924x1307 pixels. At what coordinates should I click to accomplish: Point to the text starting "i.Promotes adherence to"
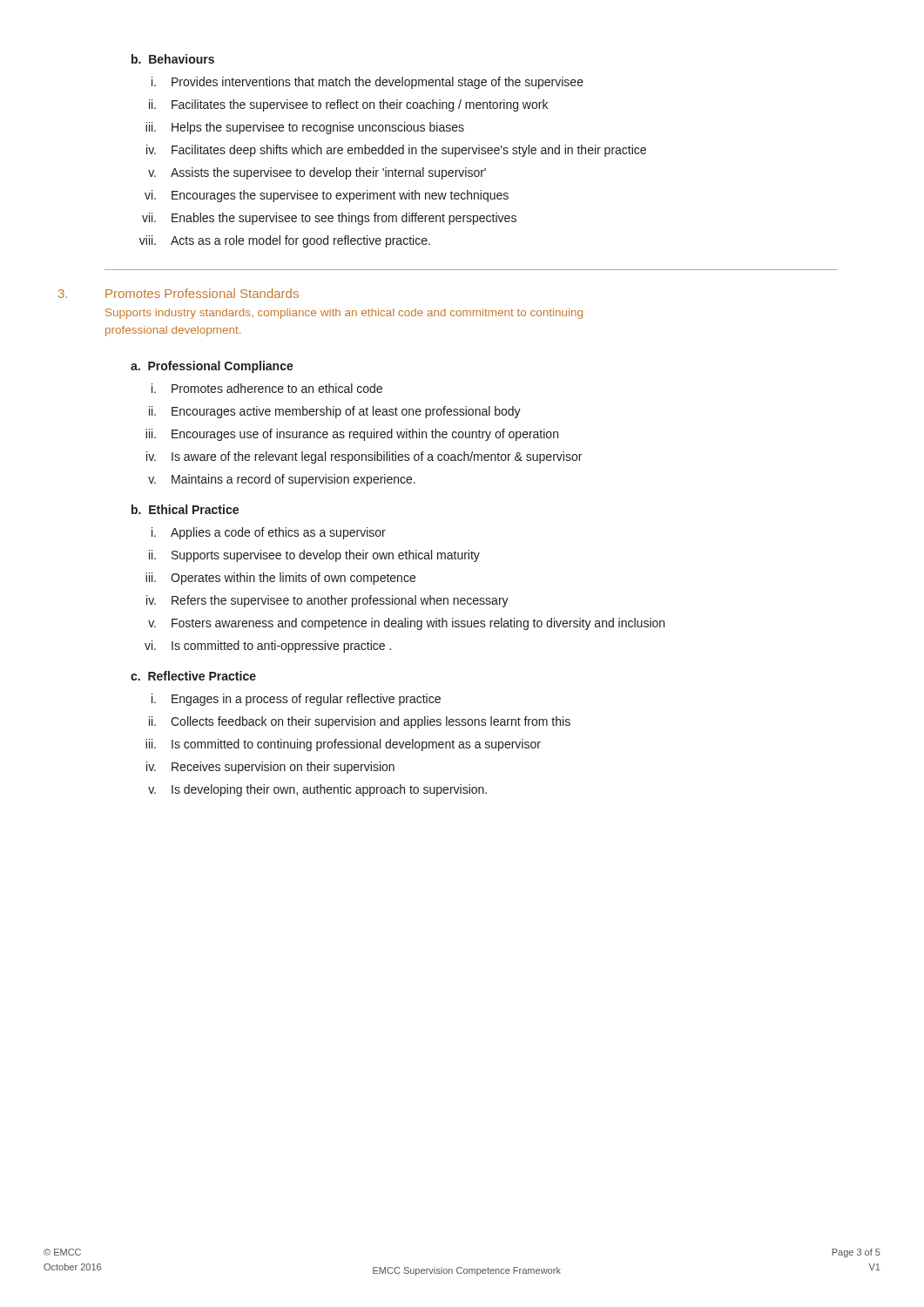267,388
